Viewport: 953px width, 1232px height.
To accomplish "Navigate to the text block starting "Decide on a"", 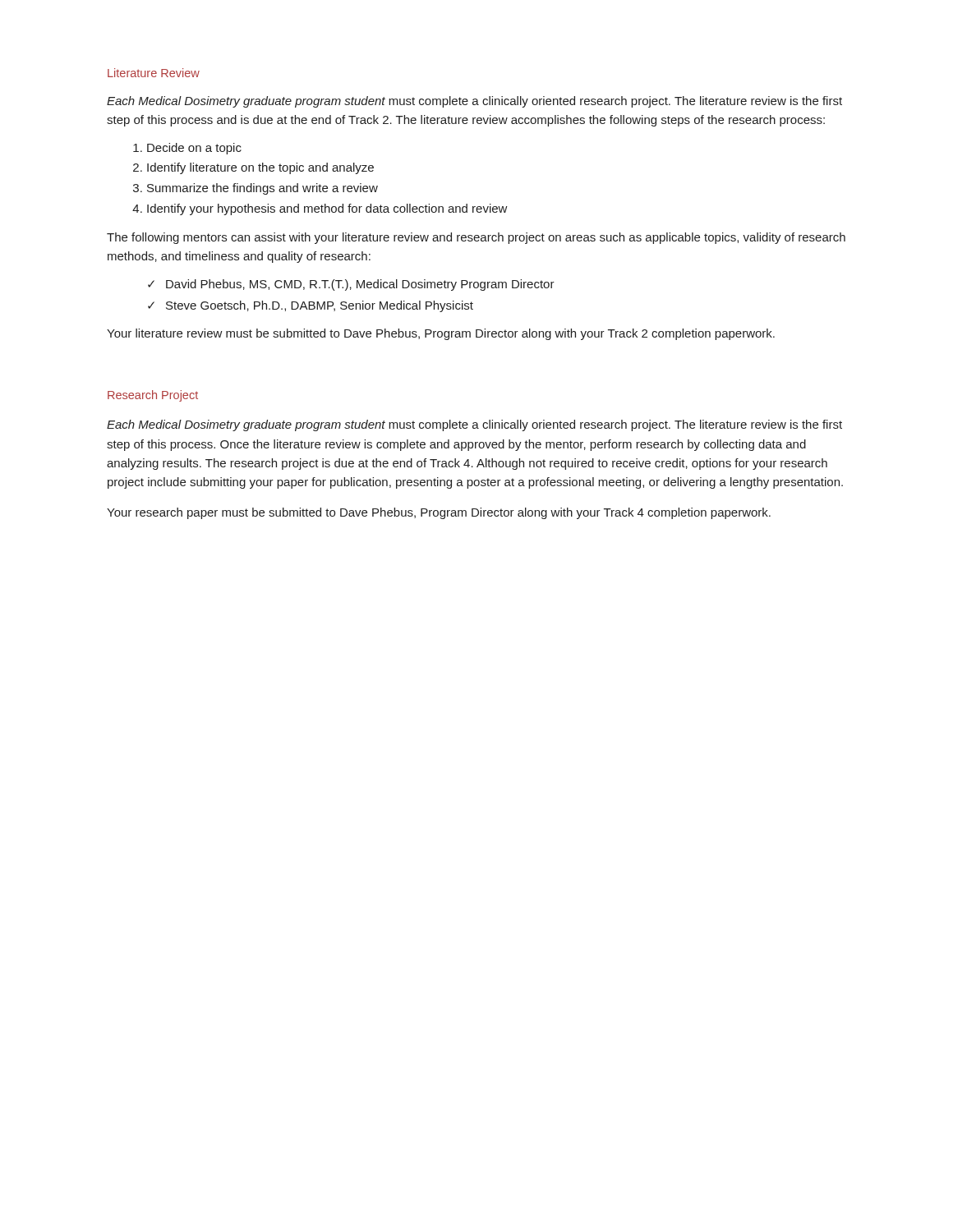I will click(194, 149).
